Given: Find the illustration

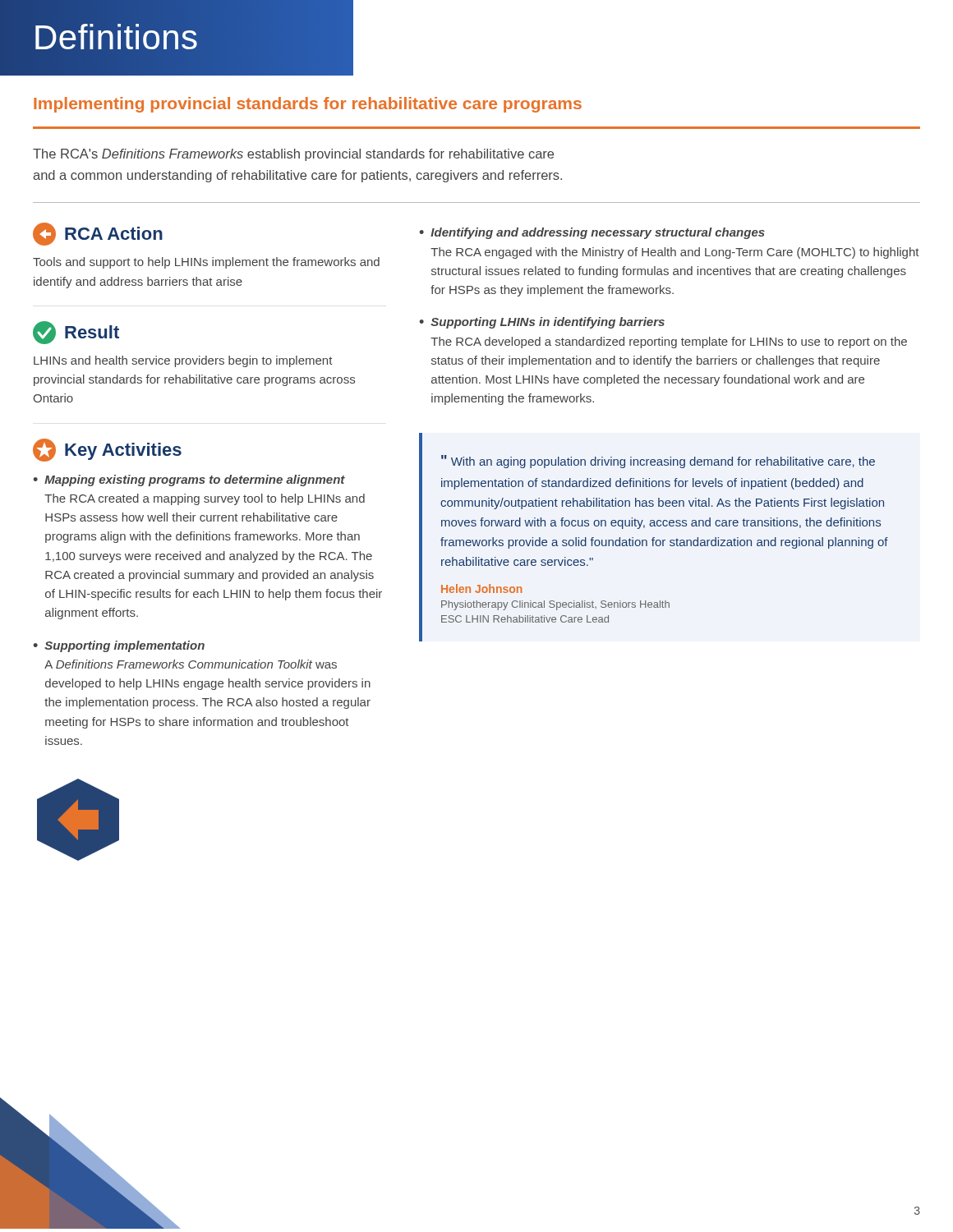Looking at the screenshot, I should coord(78,820).
